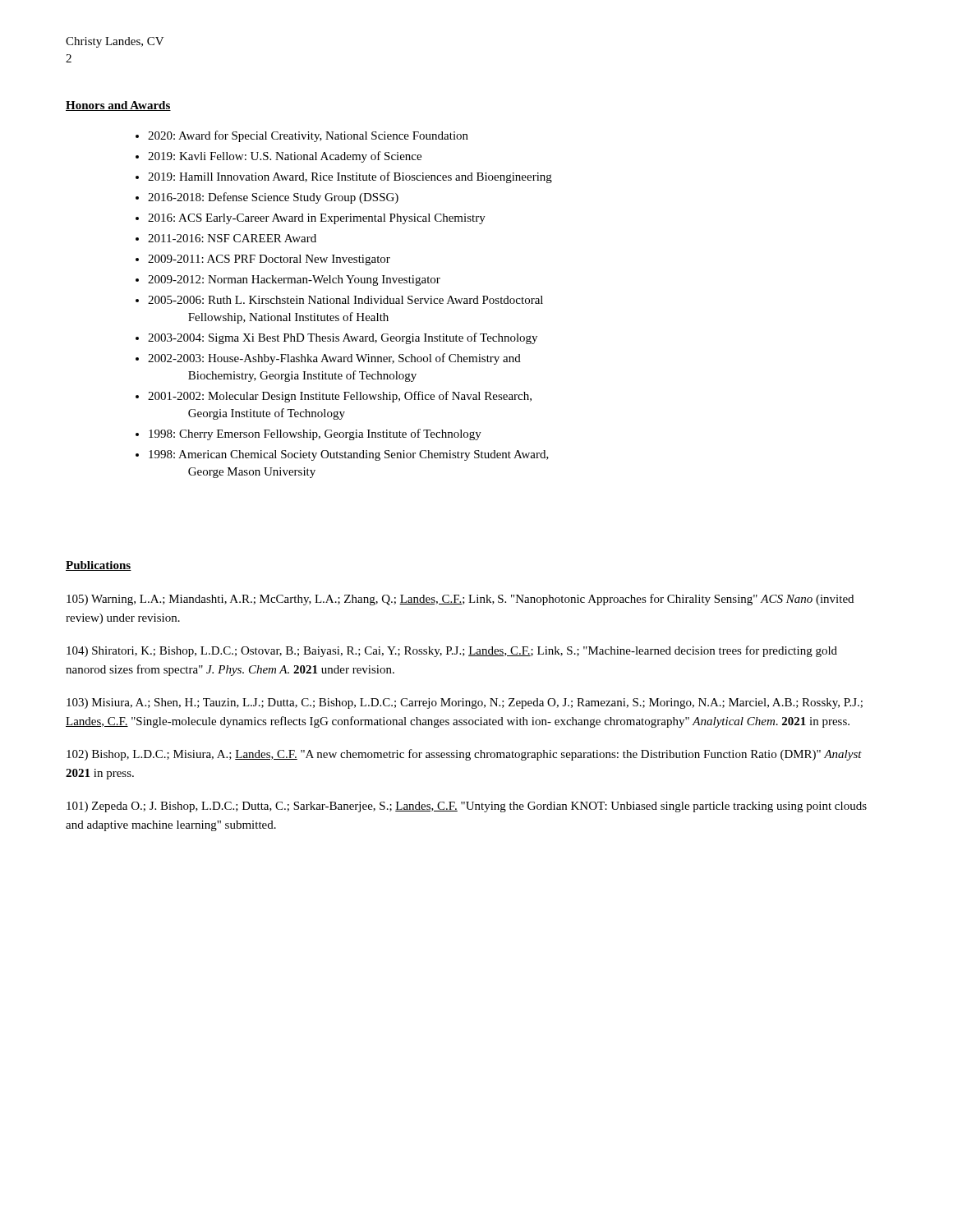Point to the block beginning "104) Shiratori, K.; Bishop, L.D.C.;"
The width and height of the screenshot is (953, 1232).
451,660
